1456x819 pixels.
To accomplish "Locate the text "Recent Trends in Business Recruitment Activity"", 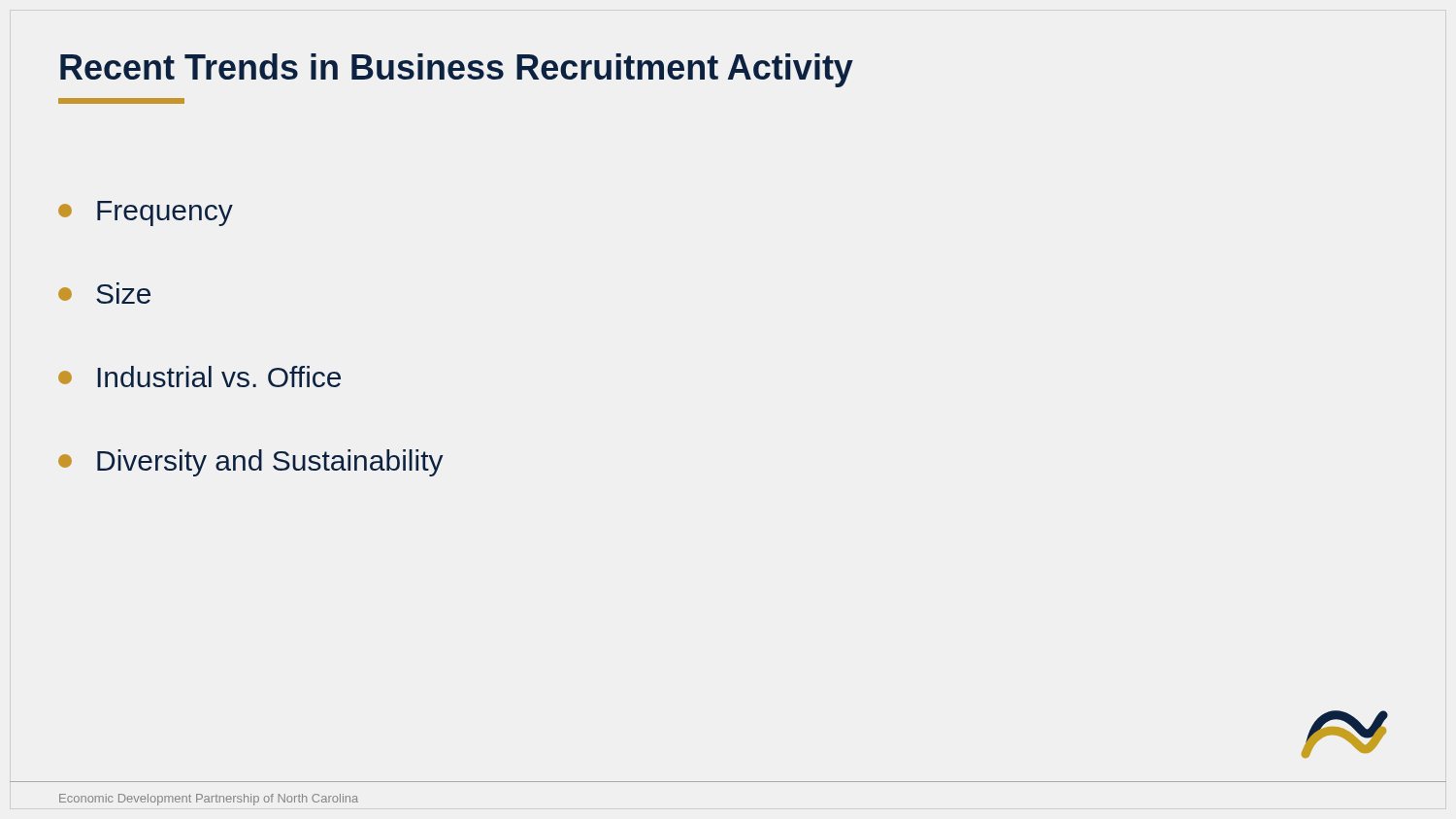I will click(x=456, y=75).
